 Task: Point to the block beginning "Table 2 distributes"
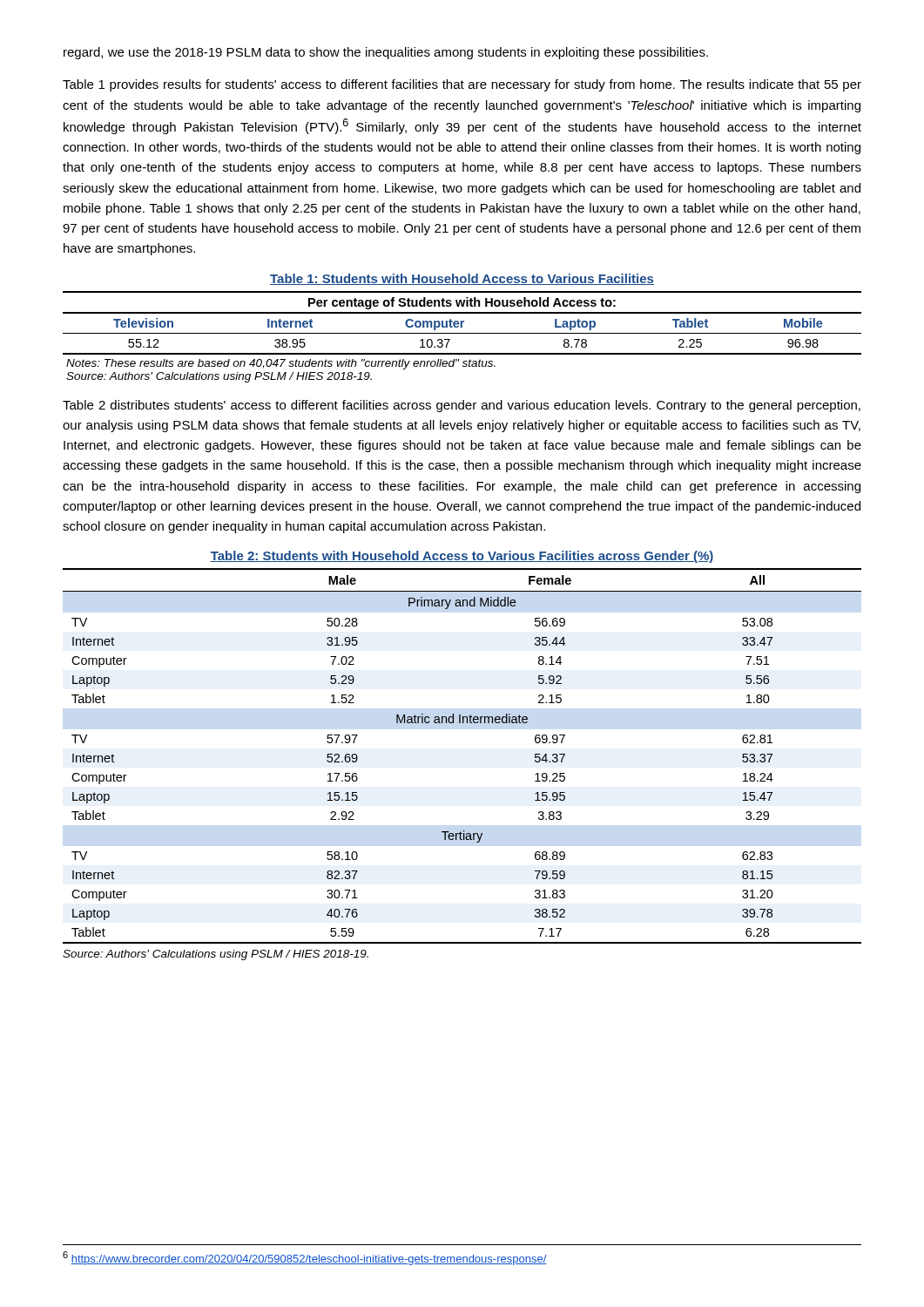[x=462, y=465]
